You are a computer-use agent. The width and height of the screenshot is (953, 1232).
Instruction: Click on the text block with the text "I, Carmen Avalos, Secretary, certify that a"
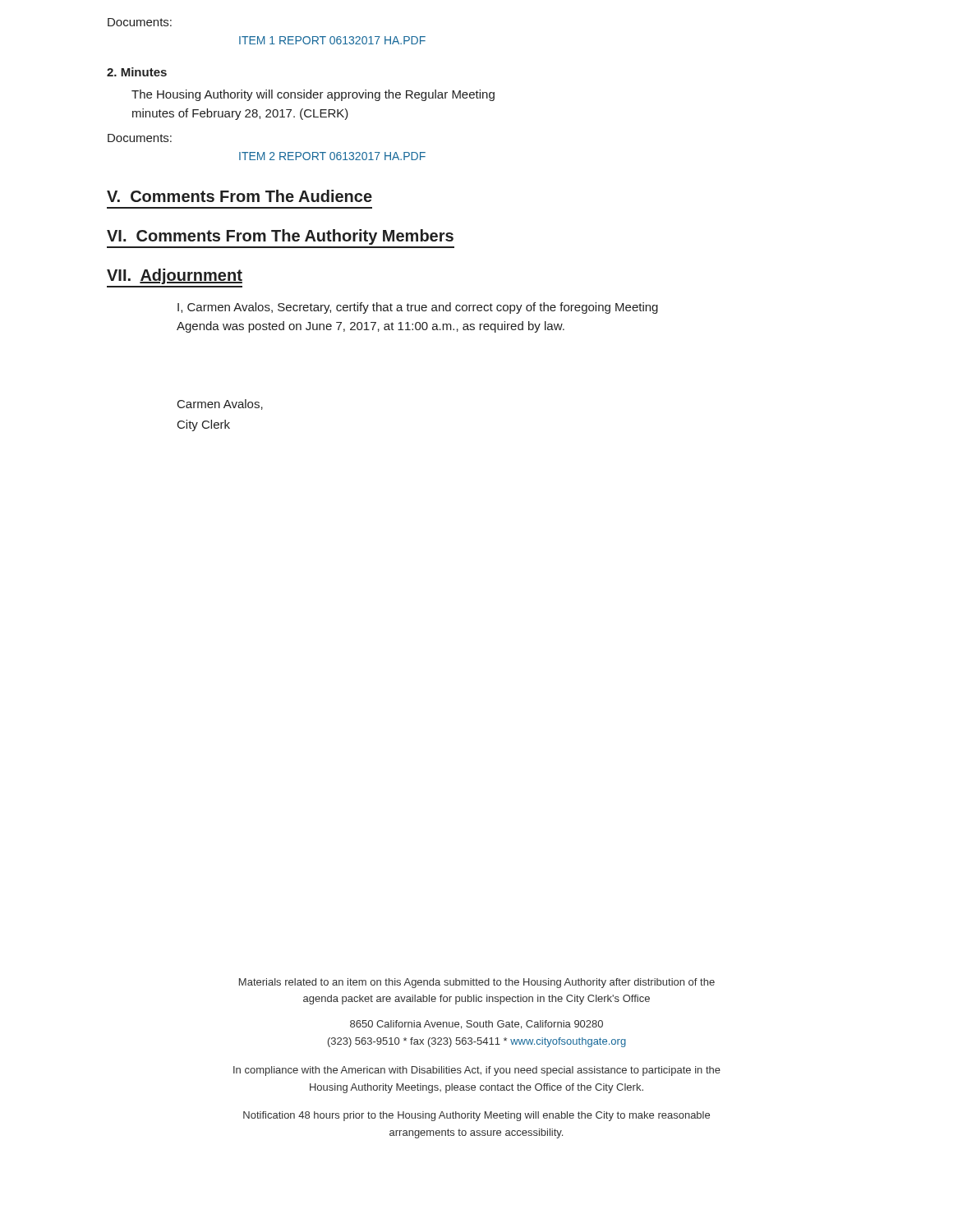tap(418, 316)
